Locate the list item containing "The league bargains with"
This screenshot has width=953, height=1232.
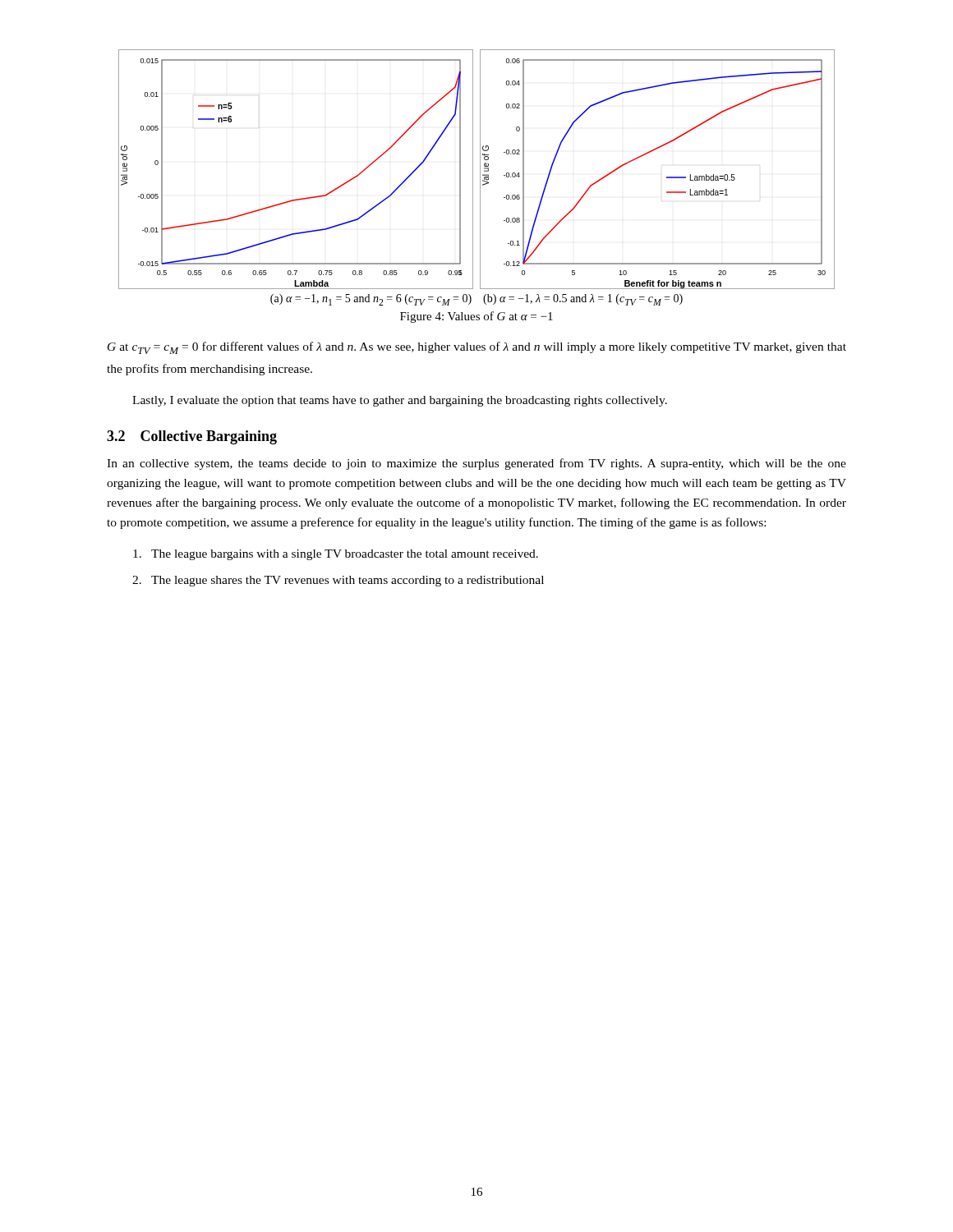pyautogui.click(x=336, y=553)
